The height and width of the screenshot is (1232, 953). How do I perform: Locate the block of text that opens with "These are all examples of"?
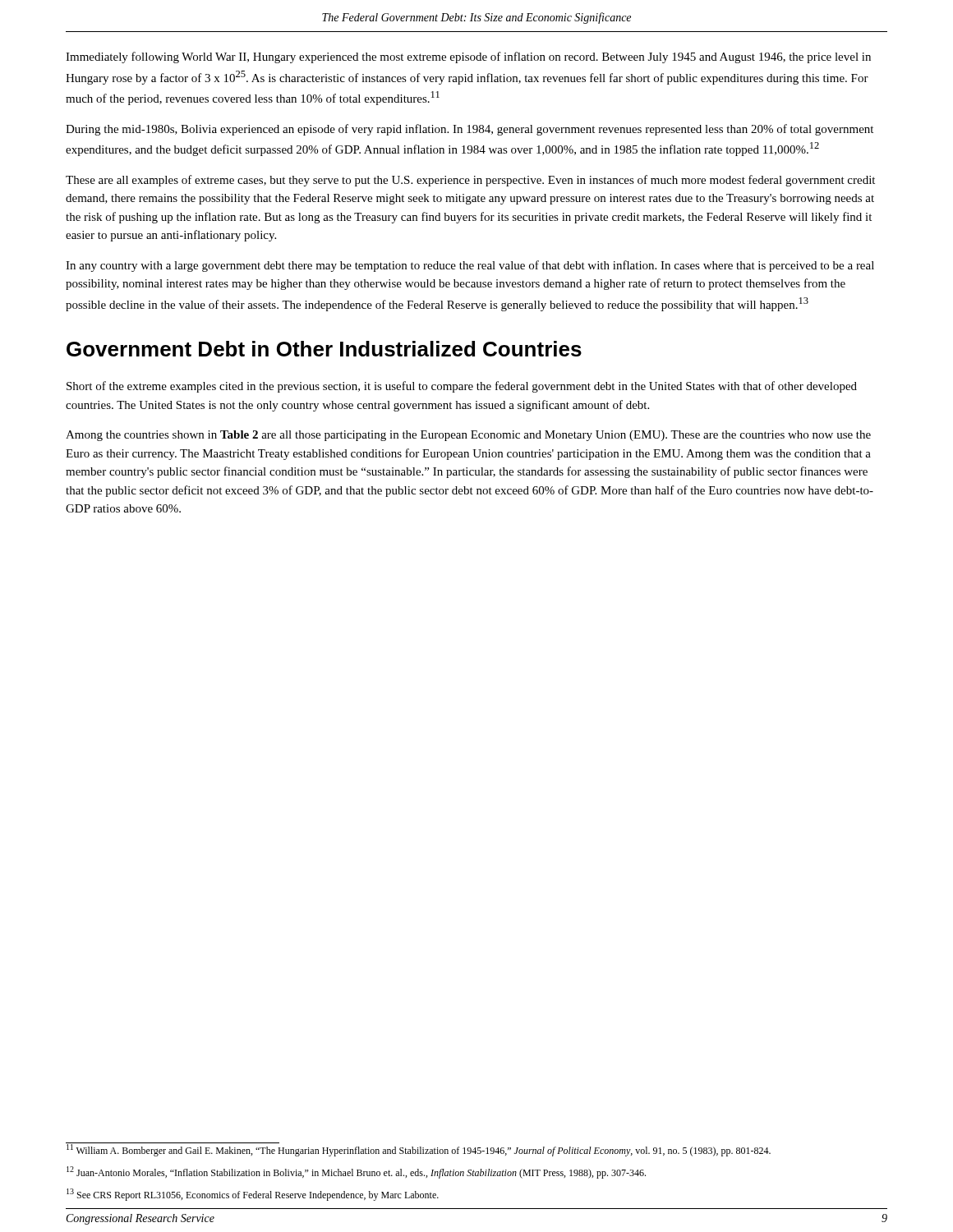476,207
